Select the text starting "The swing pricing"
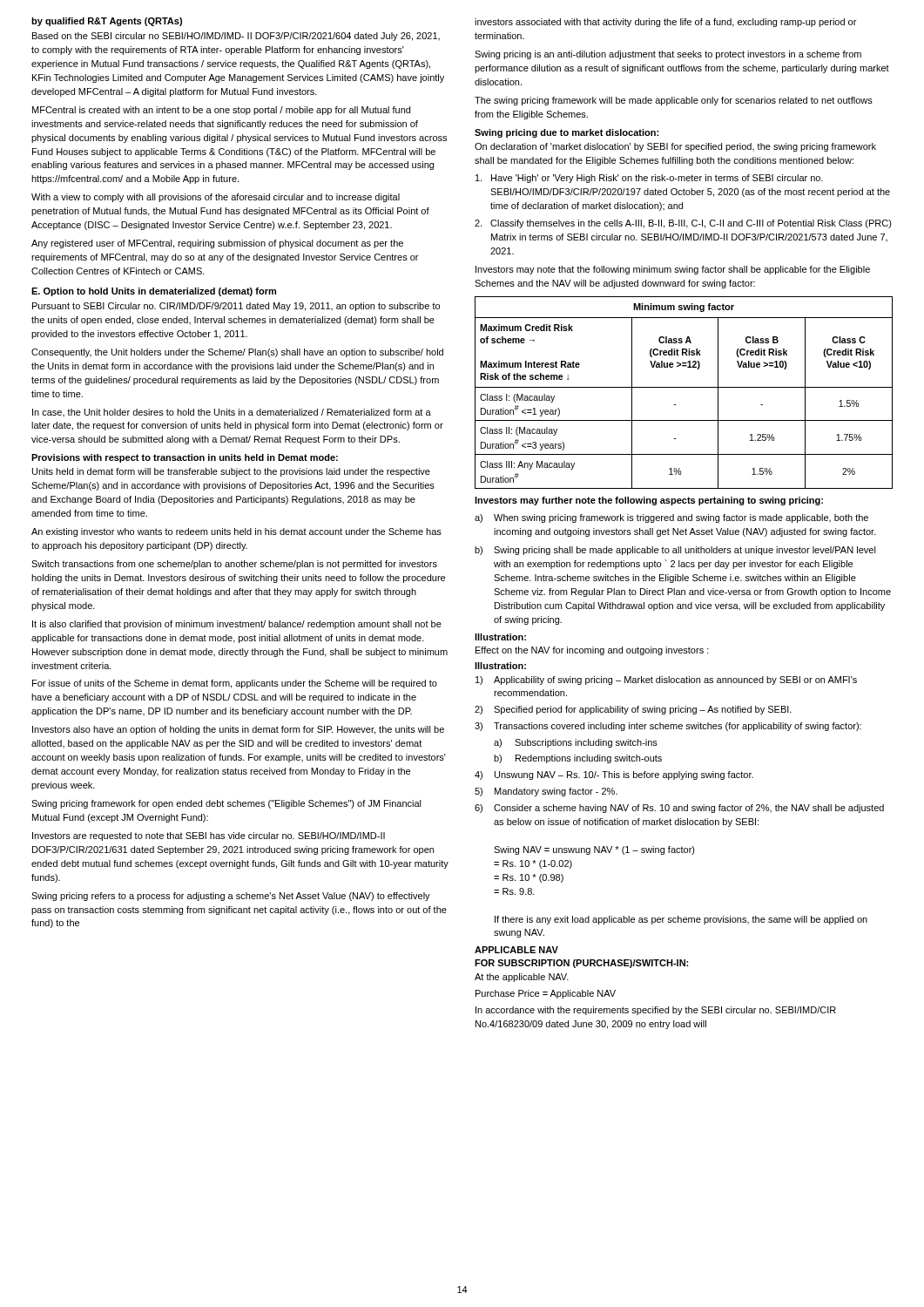Image resolution: width=924 pixels, height=1307 pixels. click(674, 107)
